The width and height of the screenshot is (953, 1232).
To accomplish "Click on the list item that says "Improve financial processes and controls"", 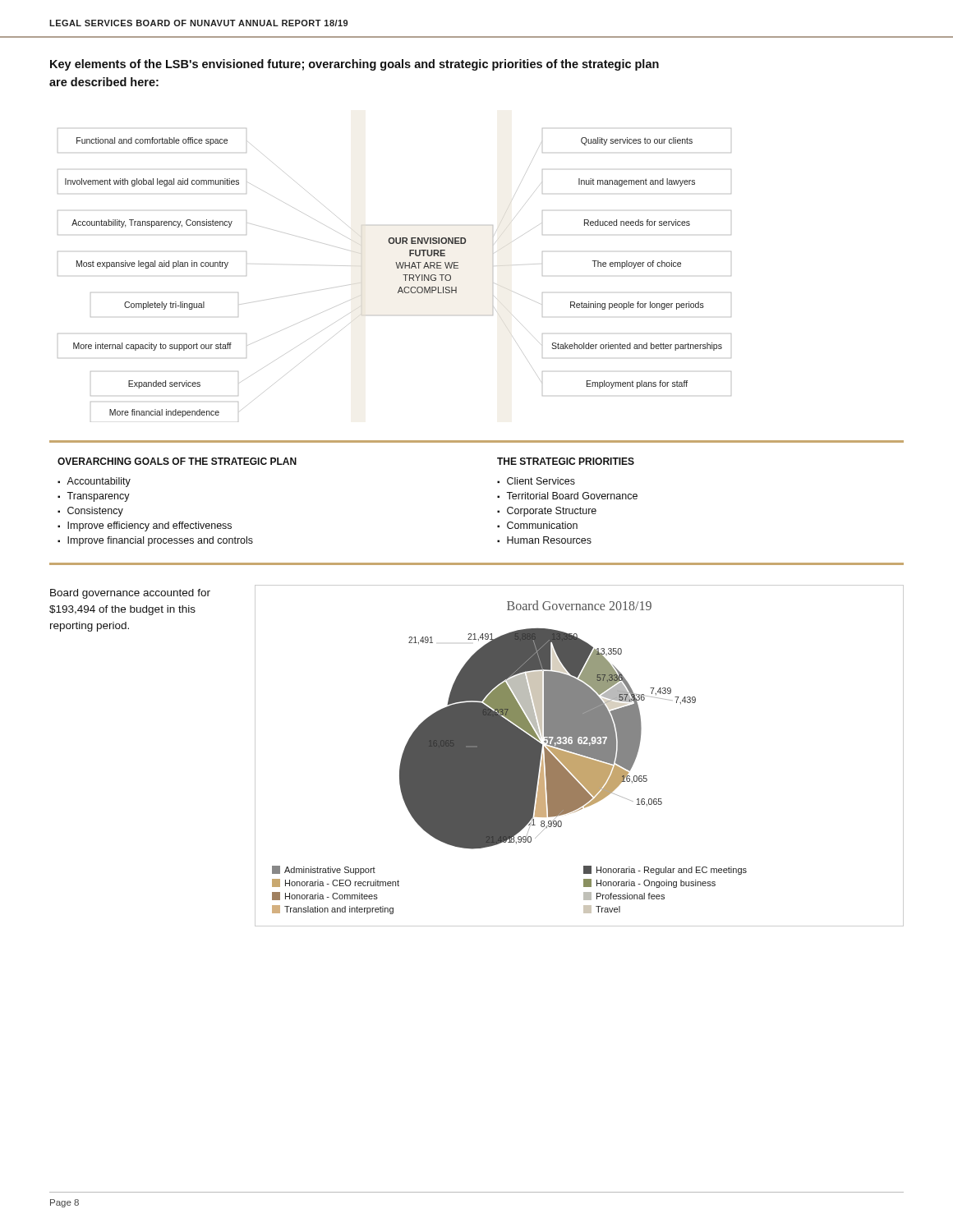I will 160,540.
